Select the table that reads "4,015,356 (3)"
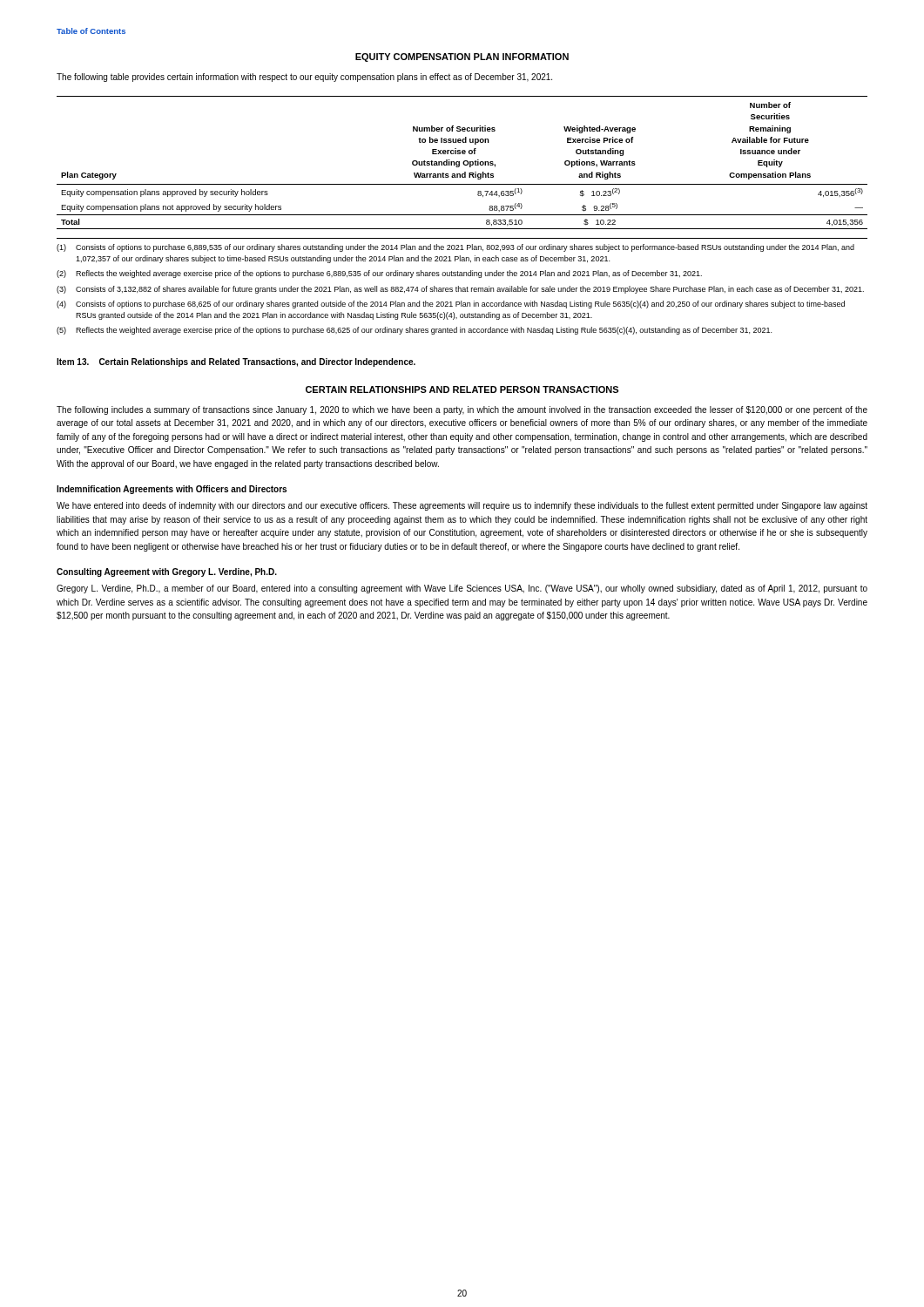The width and height of the screenshot is (924, 1307). click(x=462, y=163)
